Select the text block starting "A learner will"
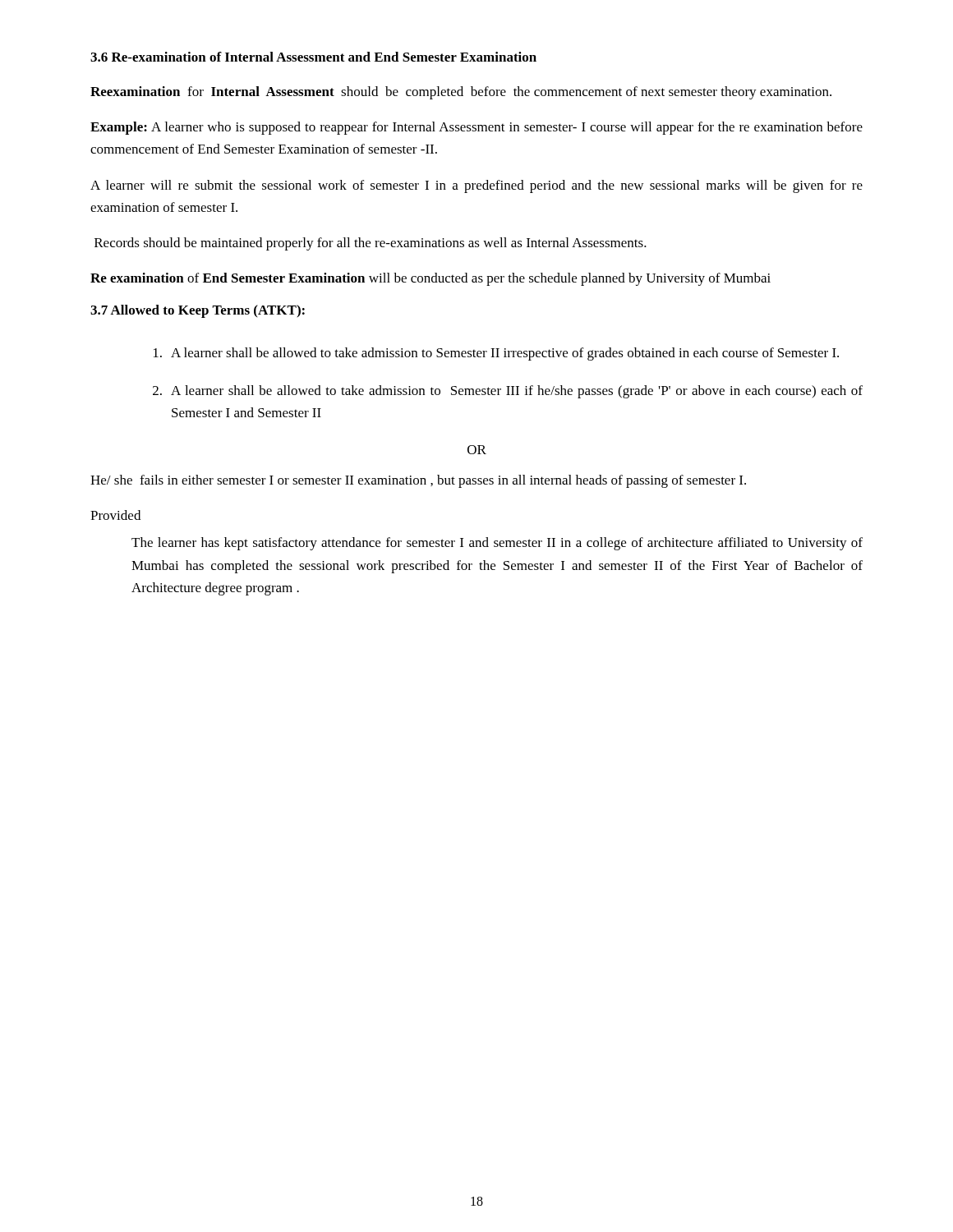The image size is (953, 1232). tap(476, 196)
